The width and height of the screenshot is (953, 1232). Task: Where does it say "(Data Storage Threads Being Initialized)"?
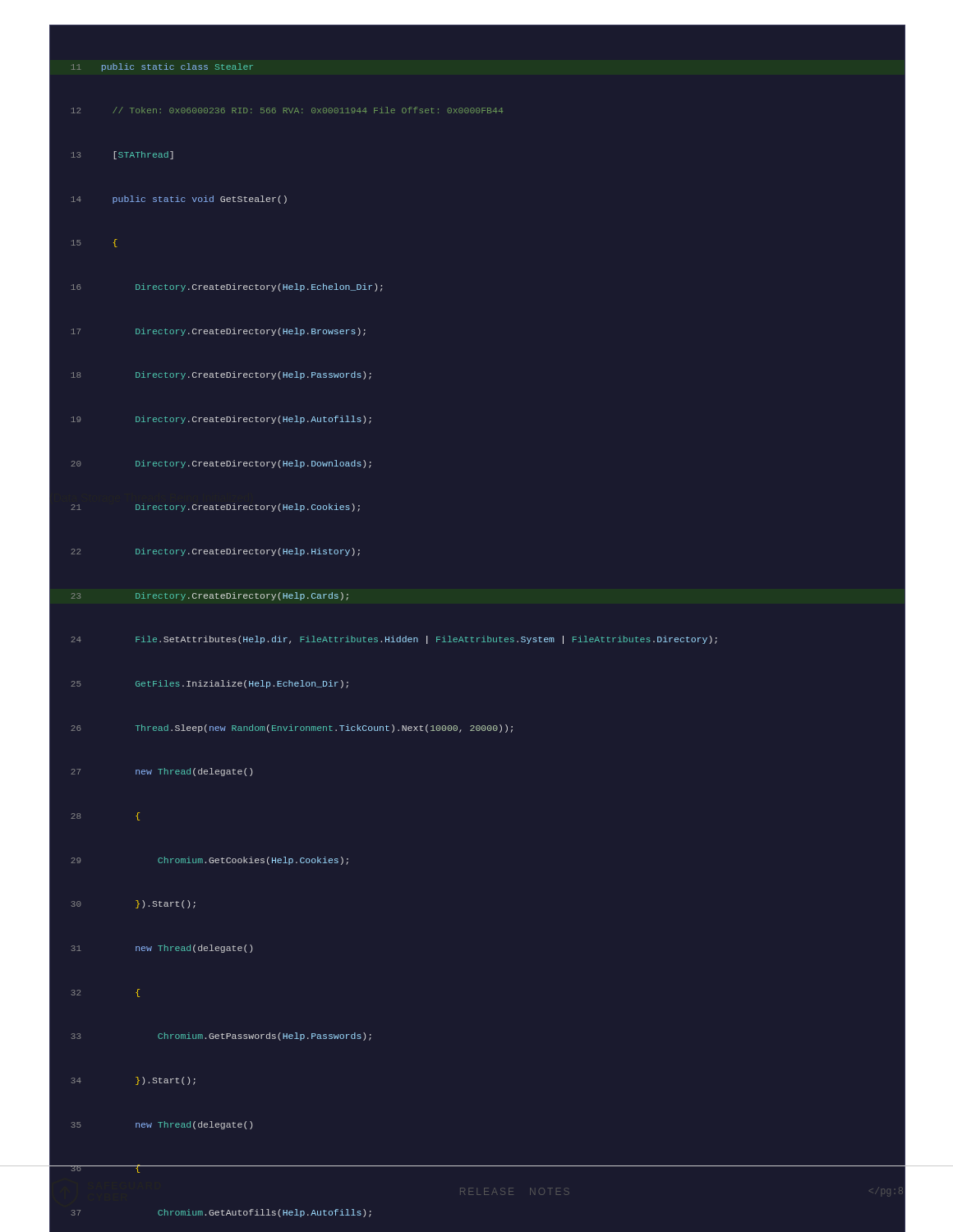(x=151, y=498)
